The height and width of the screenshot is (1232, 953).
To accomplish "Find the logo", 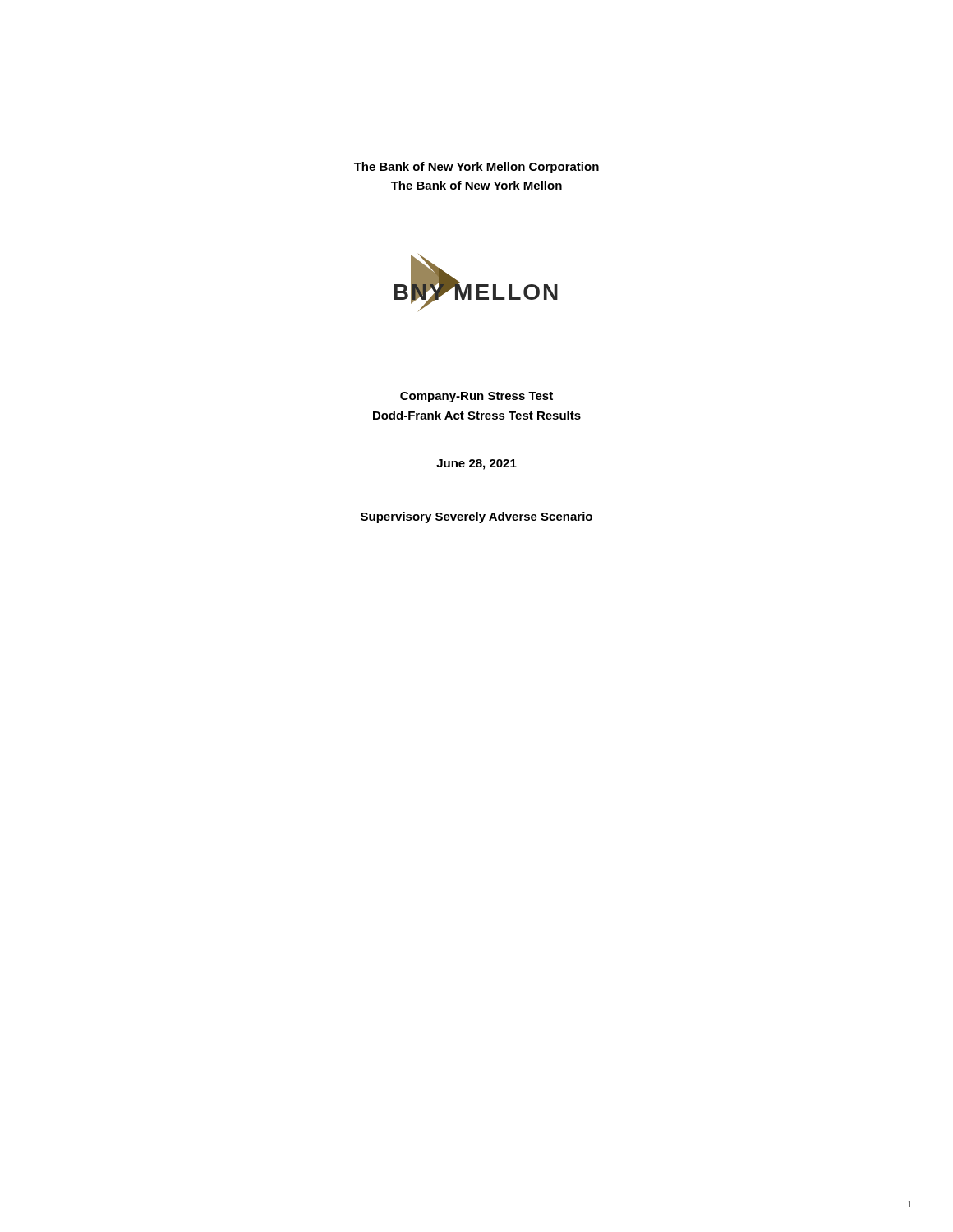I will [x=476, y=293].
